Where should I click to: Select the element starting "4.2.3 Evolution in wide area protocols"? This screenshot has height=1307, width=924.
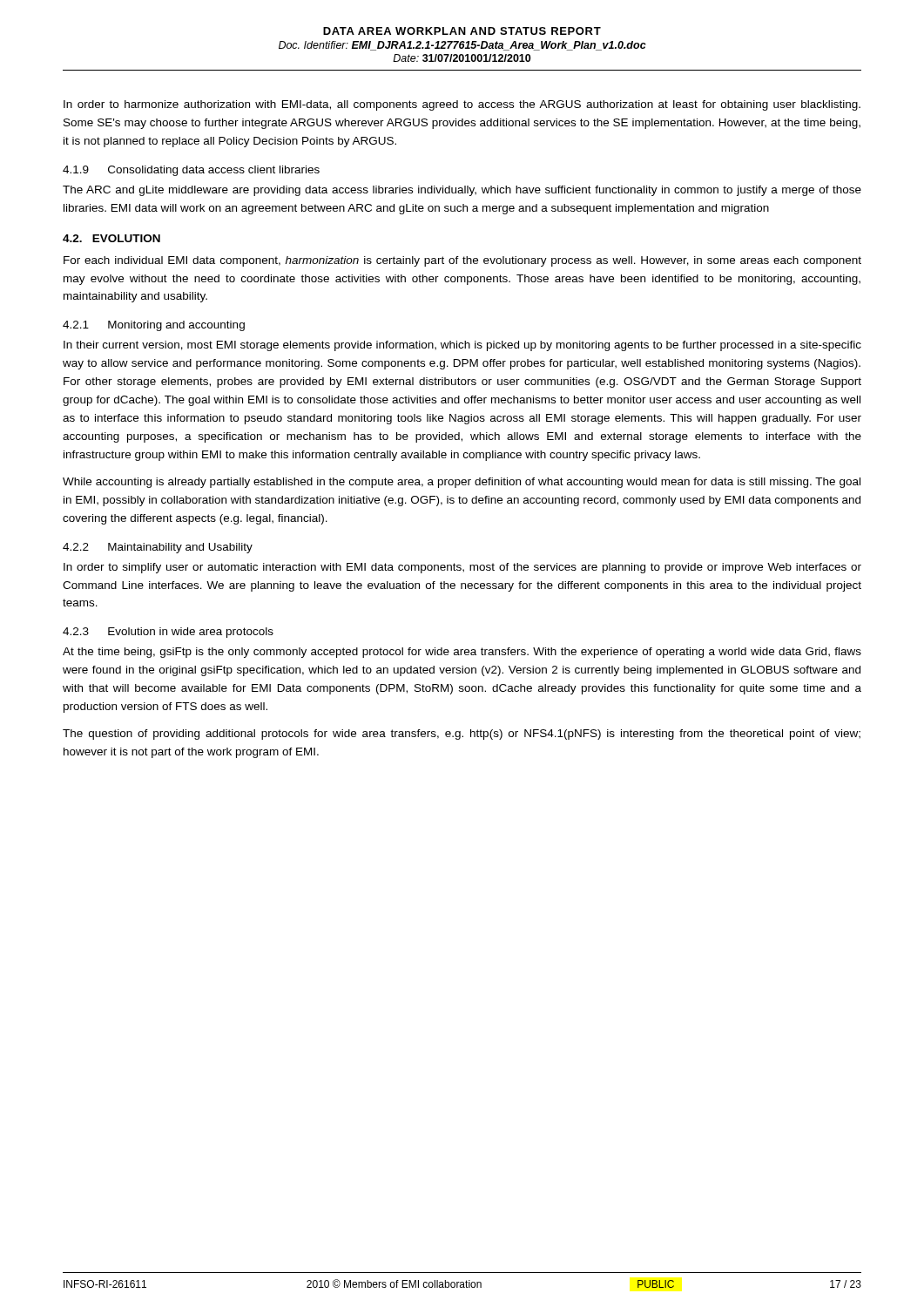168,632
